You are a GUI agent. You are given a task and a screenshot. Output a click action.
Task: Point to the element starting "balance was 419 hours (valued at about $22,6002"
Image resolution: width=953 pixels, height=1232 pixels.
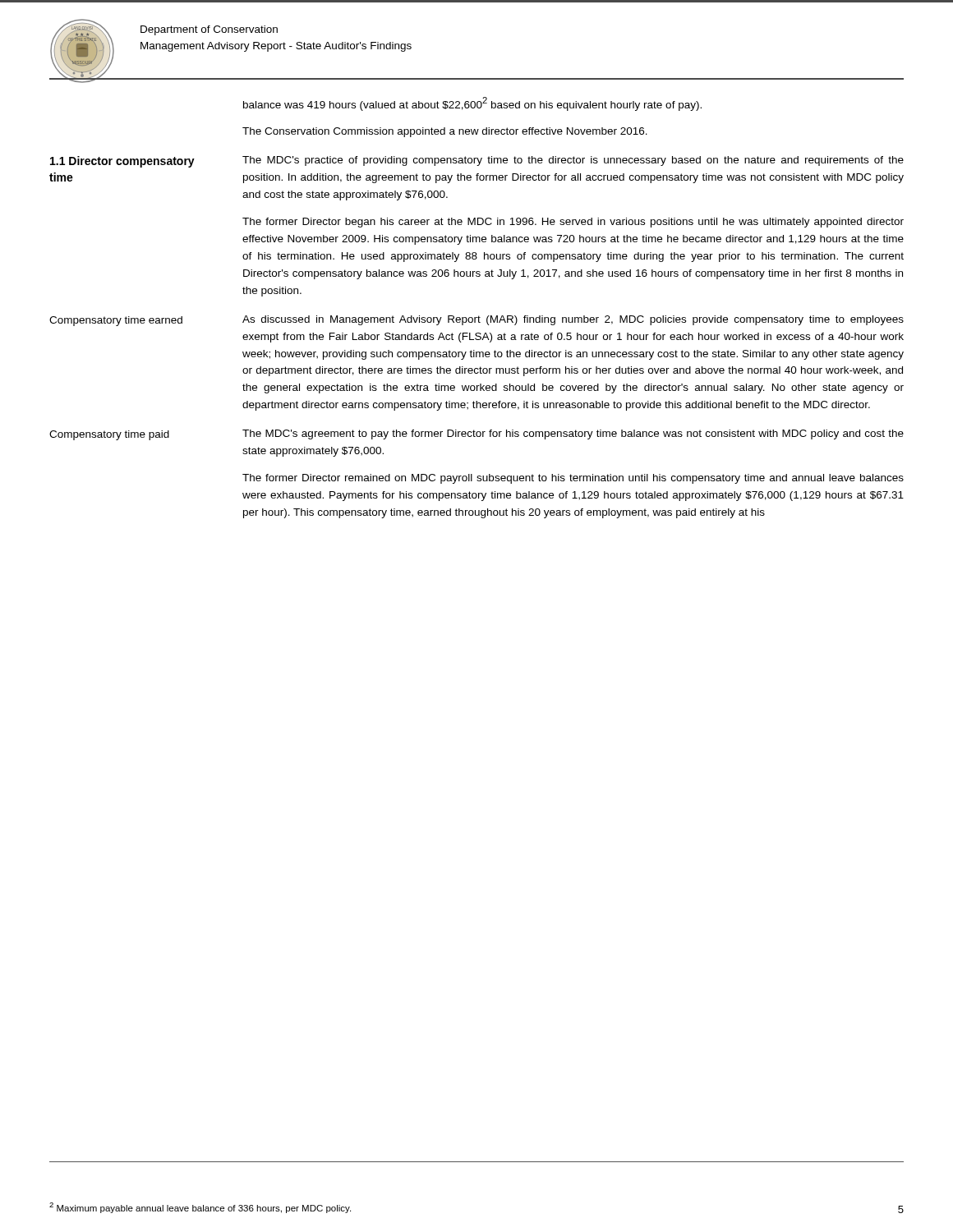(x=472, y=103)
